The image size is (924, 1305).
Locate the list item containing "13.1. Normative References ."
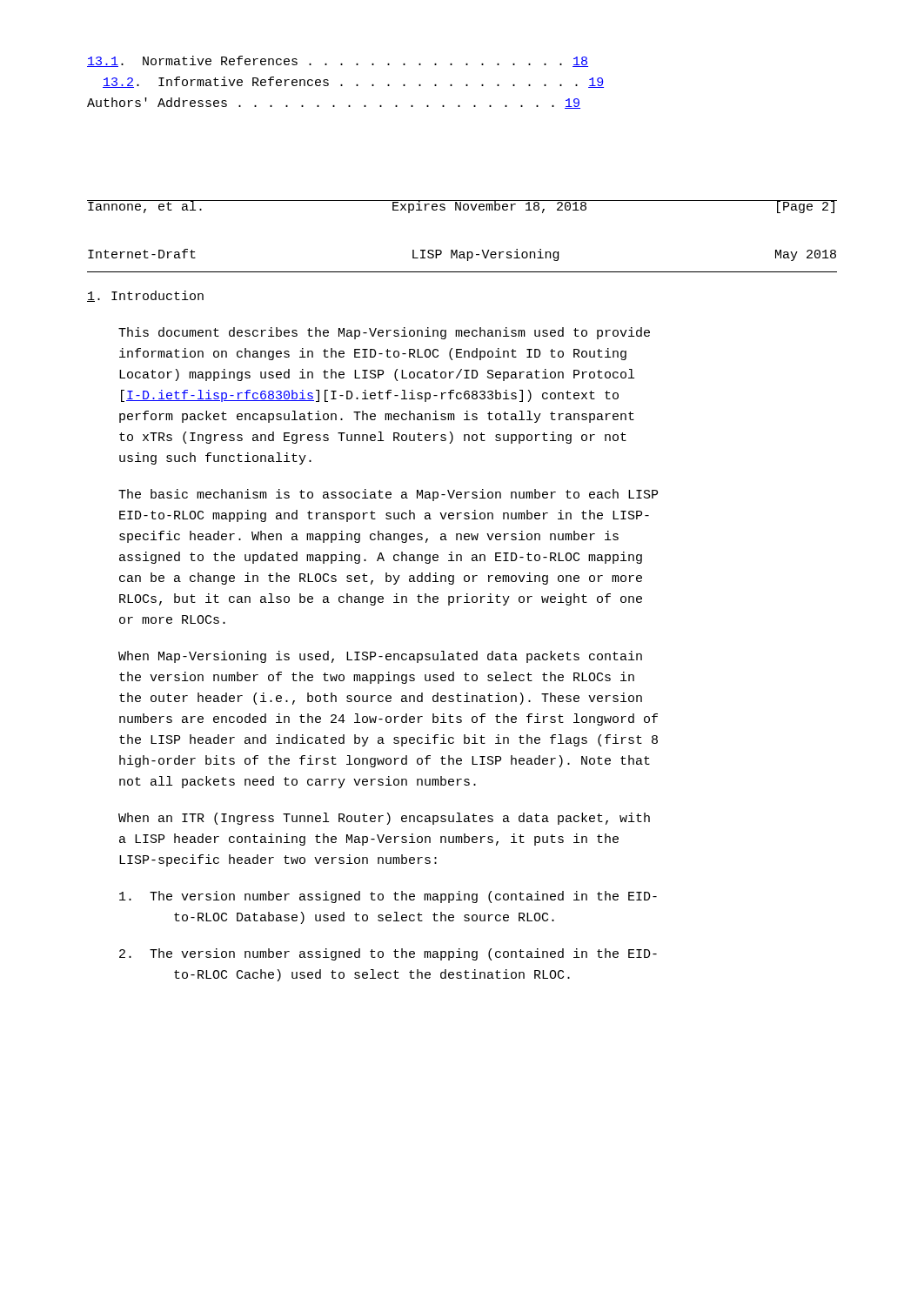[x=338, y=62]
